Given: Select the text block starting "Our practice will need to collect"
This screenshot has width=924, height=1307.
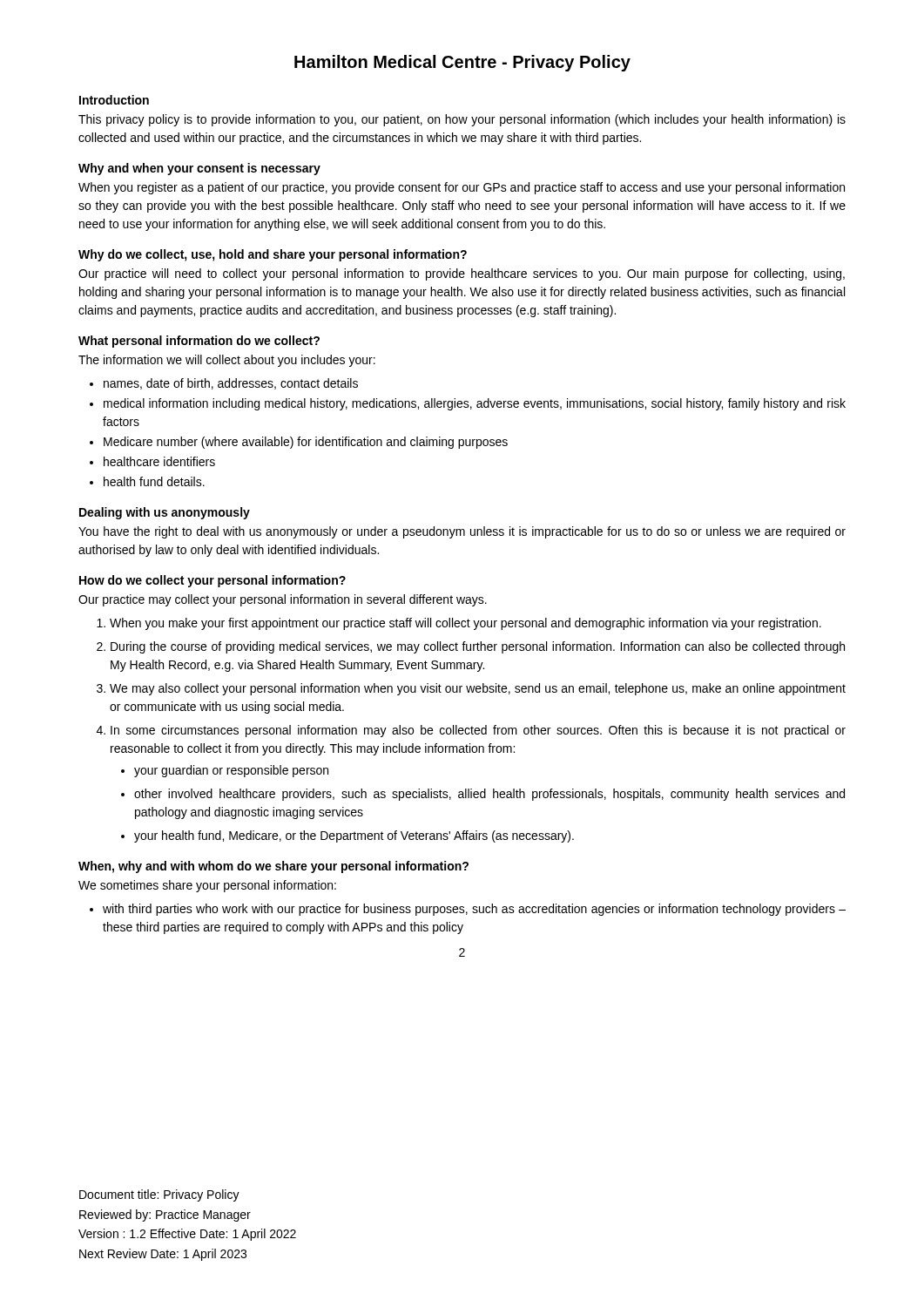Looking at the screenshot, I should (462, 292).
